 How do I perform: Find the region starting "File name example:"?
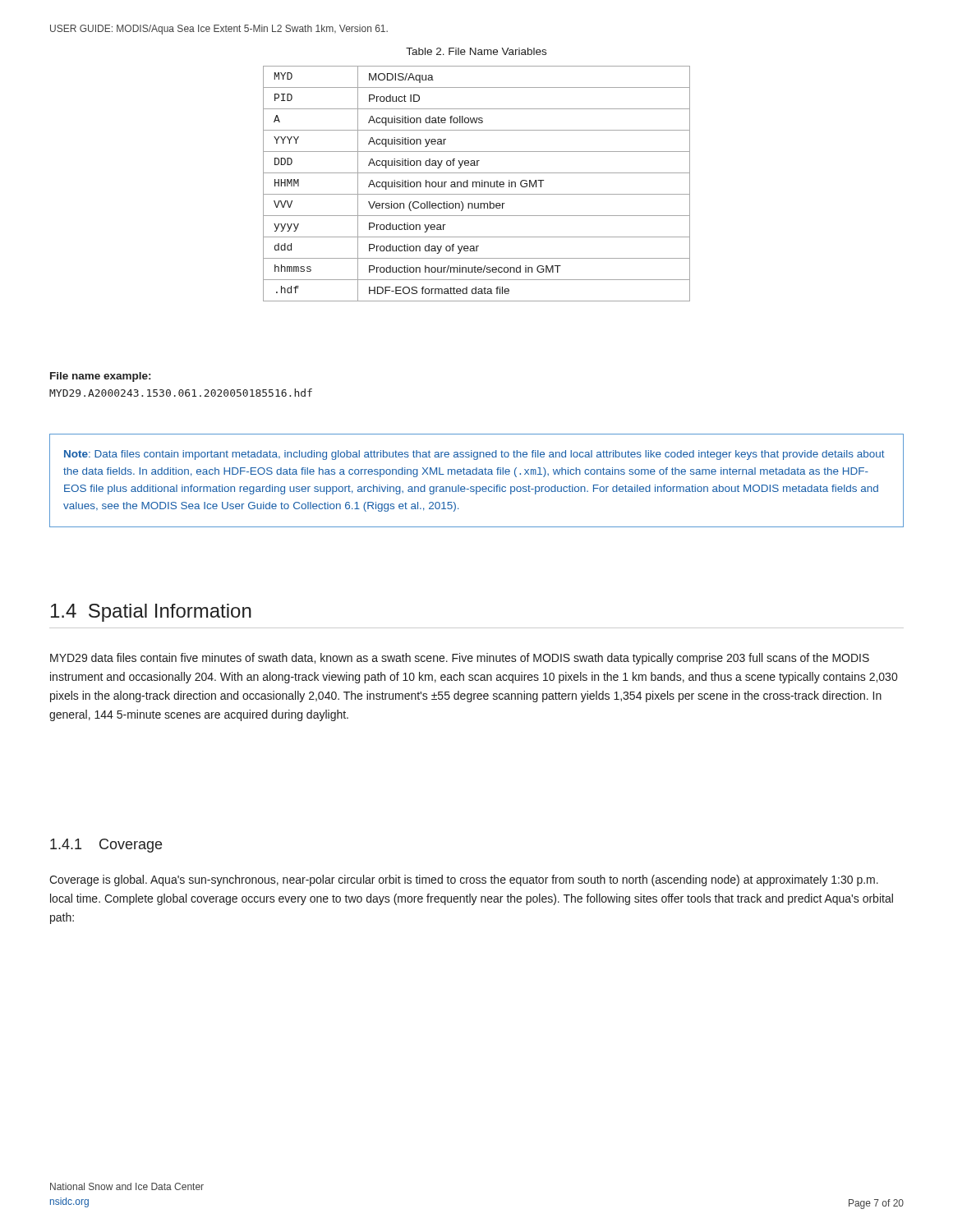tap(100, 376)
